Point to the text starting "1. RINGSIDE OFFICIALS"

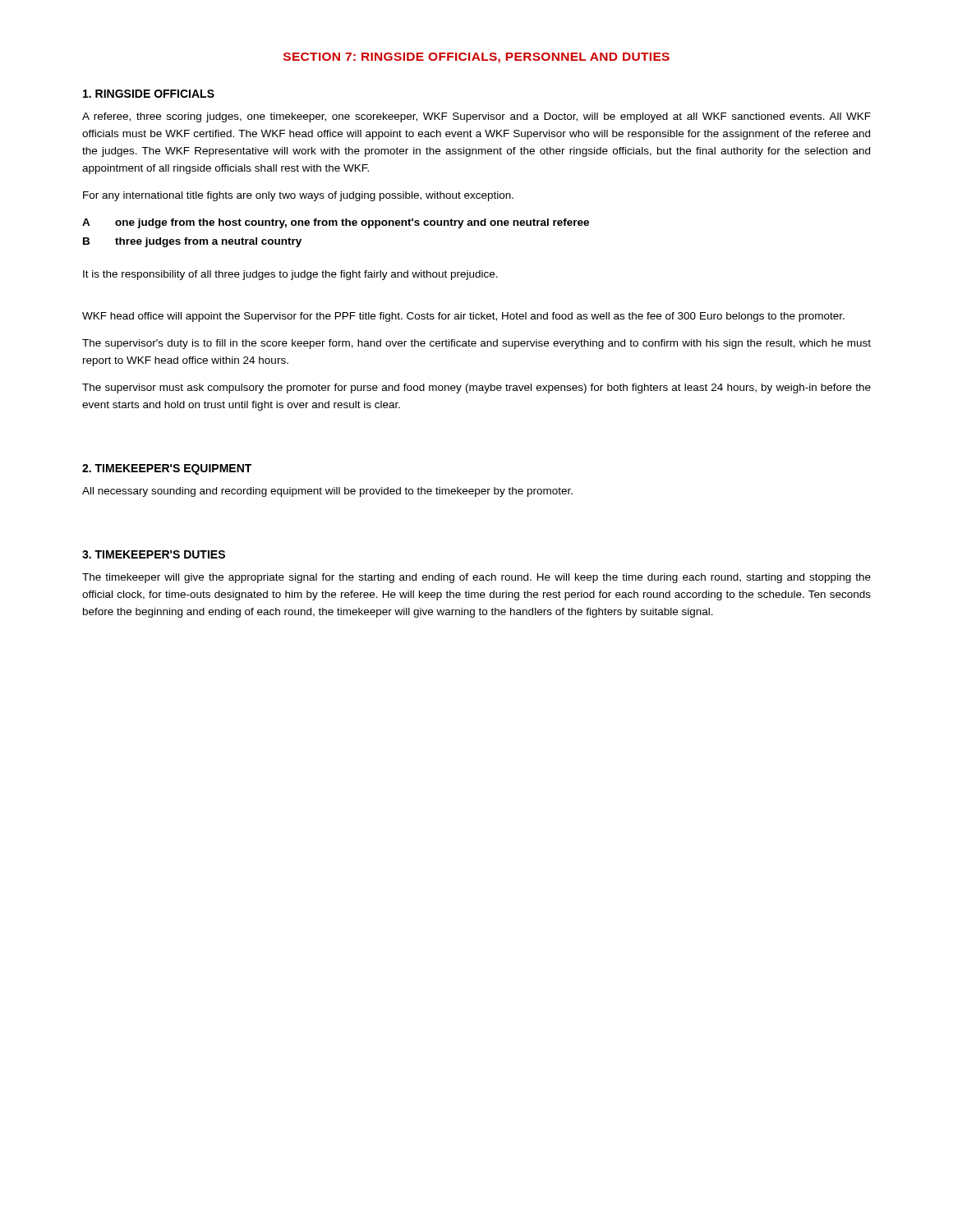(x=148, y=94)
